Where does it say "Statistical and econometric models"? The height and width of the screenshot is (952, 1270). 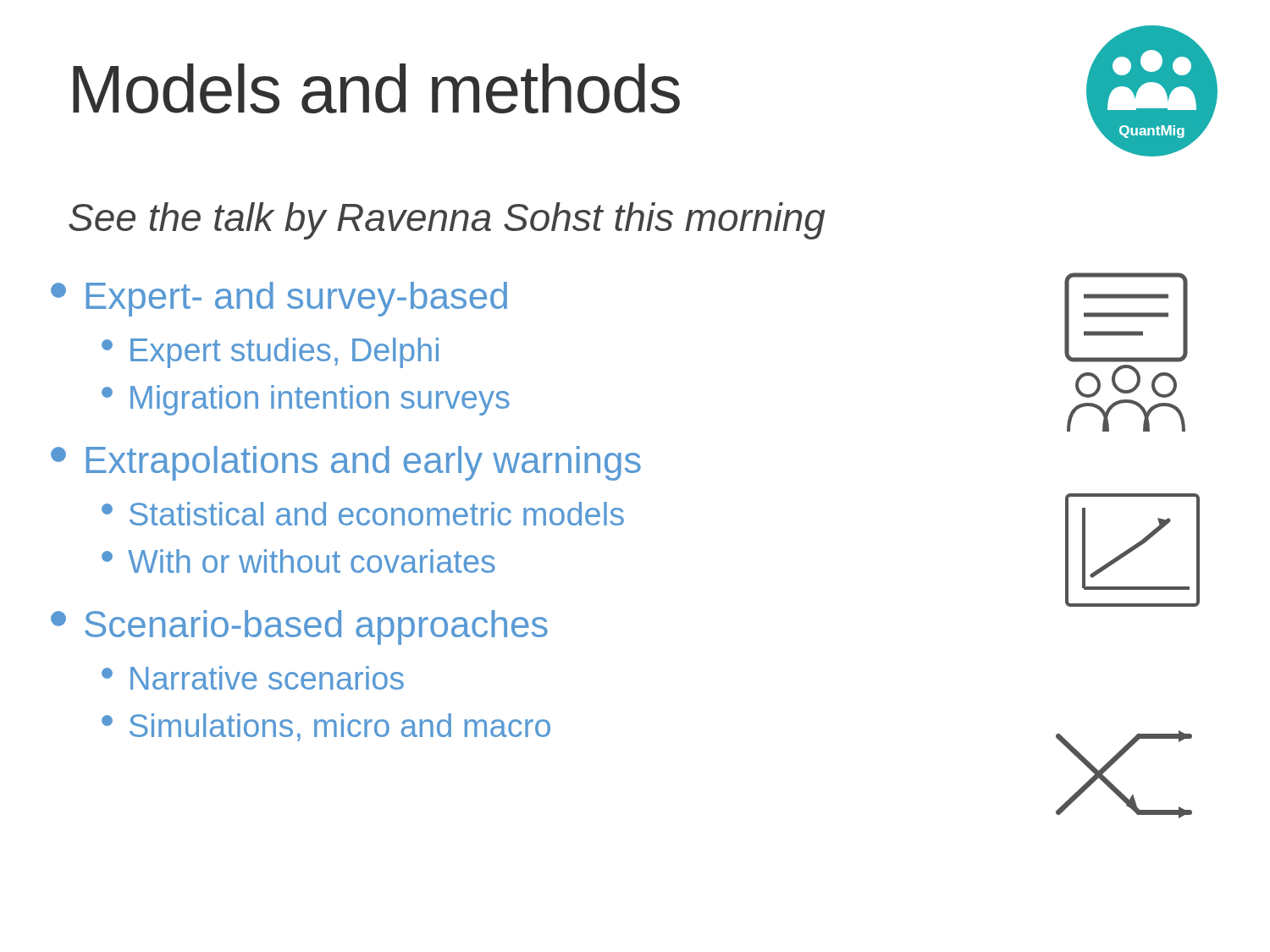[363, 515]
